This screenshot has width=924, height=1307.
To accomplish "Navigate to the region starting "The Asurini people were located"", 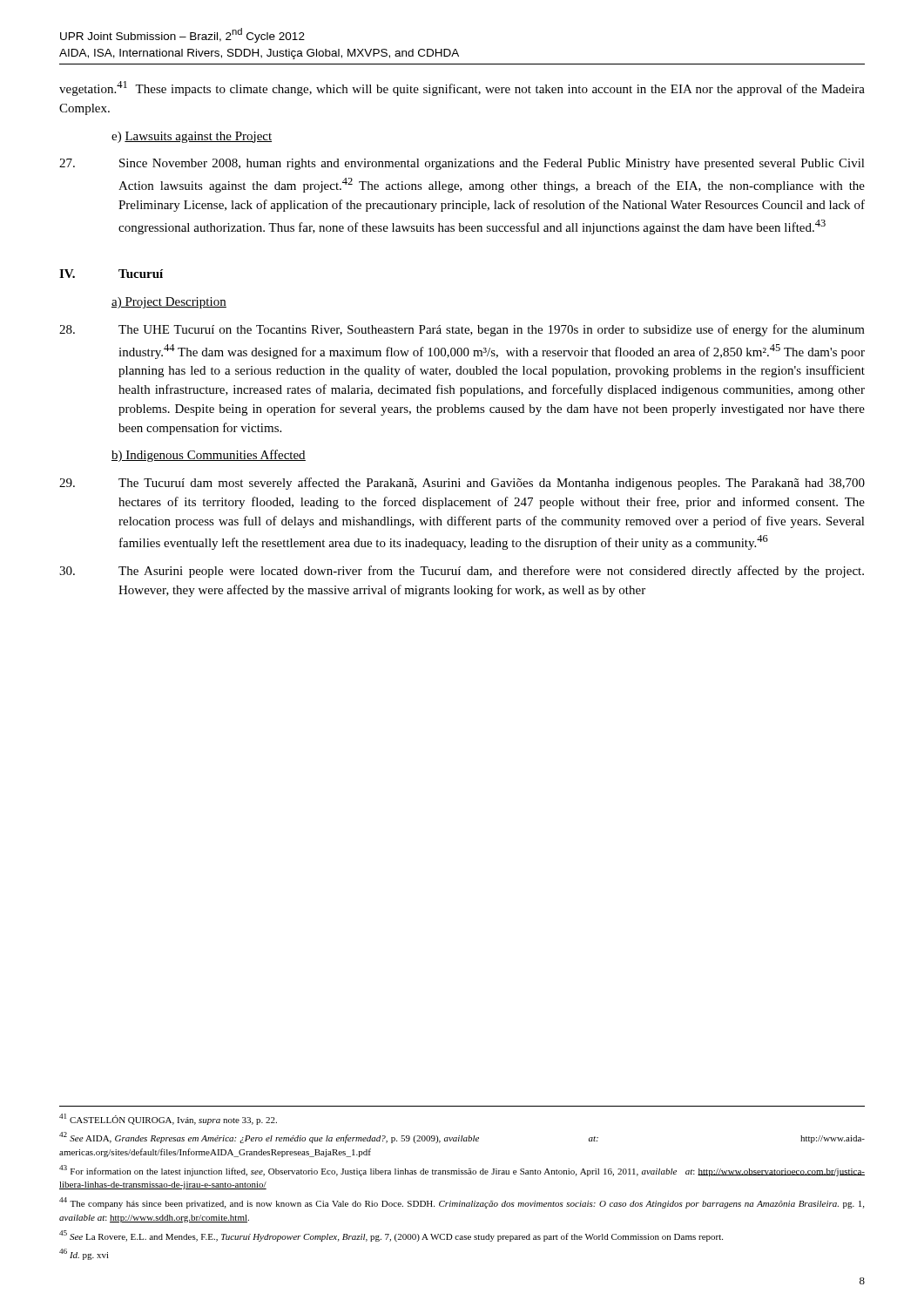I will (462, 581).
